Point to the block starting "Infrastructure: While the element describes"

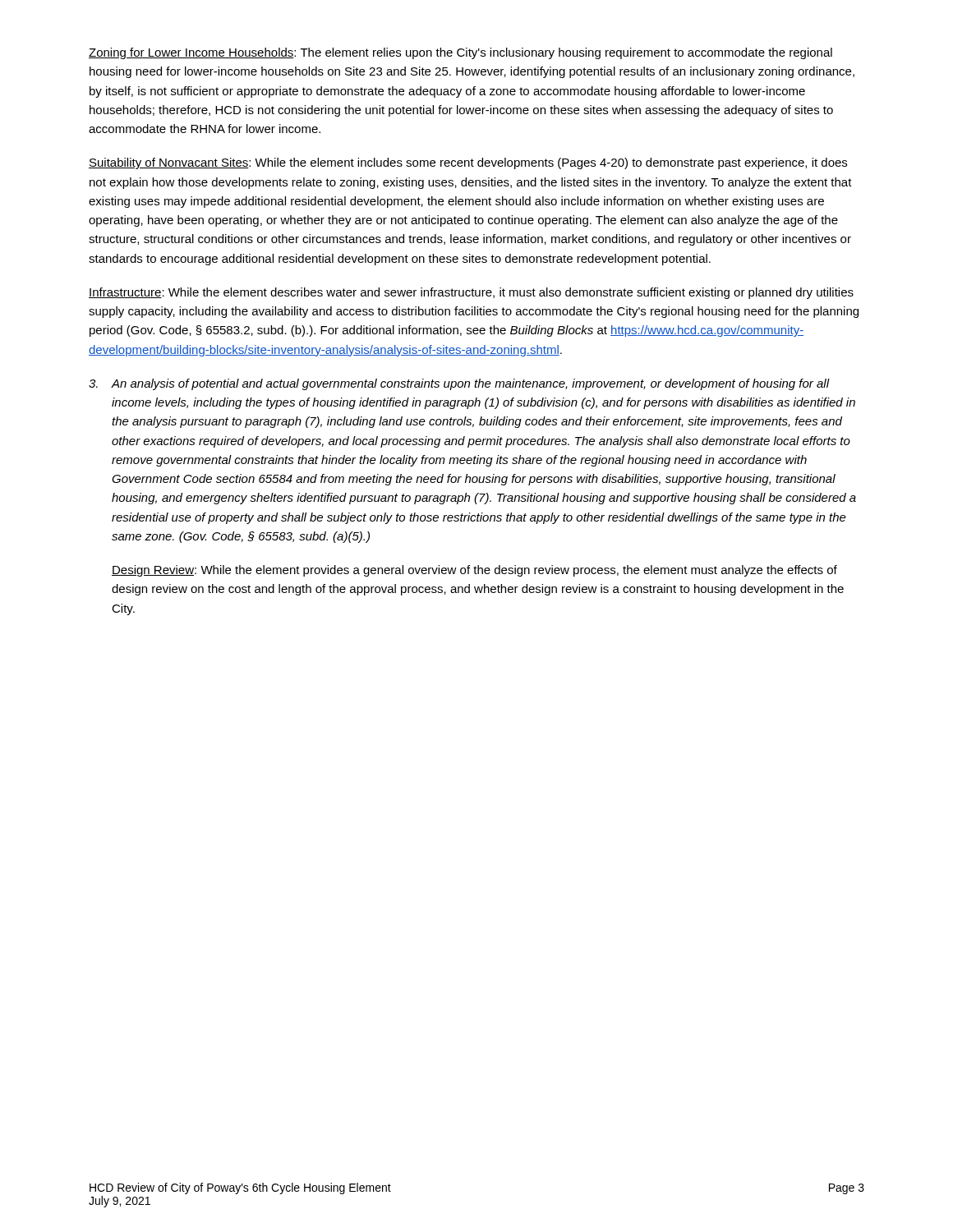[x=474, y=320]
